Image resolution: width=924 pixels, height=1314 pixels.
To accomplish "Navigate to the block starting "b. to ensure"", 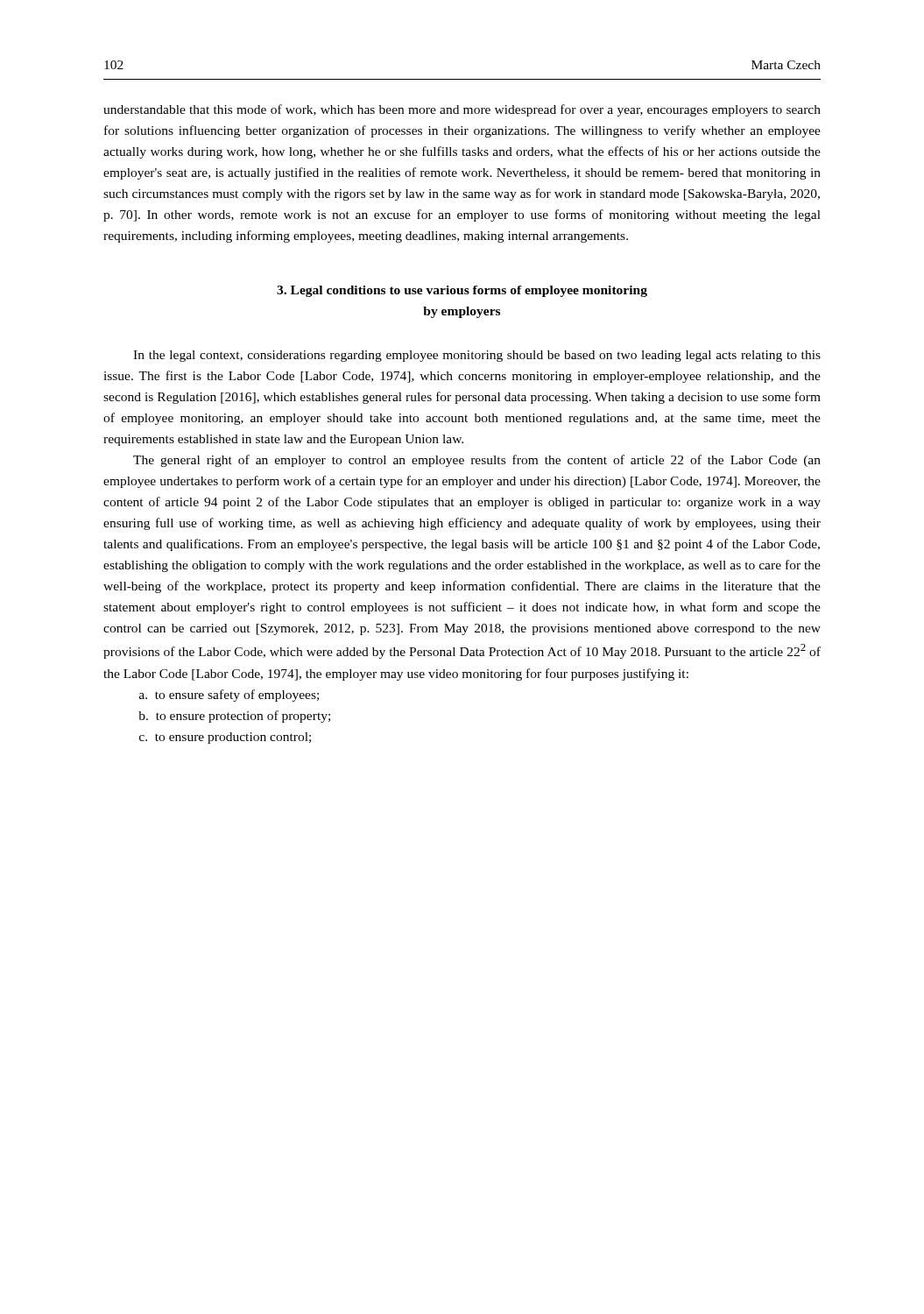I will coord(235,715).
